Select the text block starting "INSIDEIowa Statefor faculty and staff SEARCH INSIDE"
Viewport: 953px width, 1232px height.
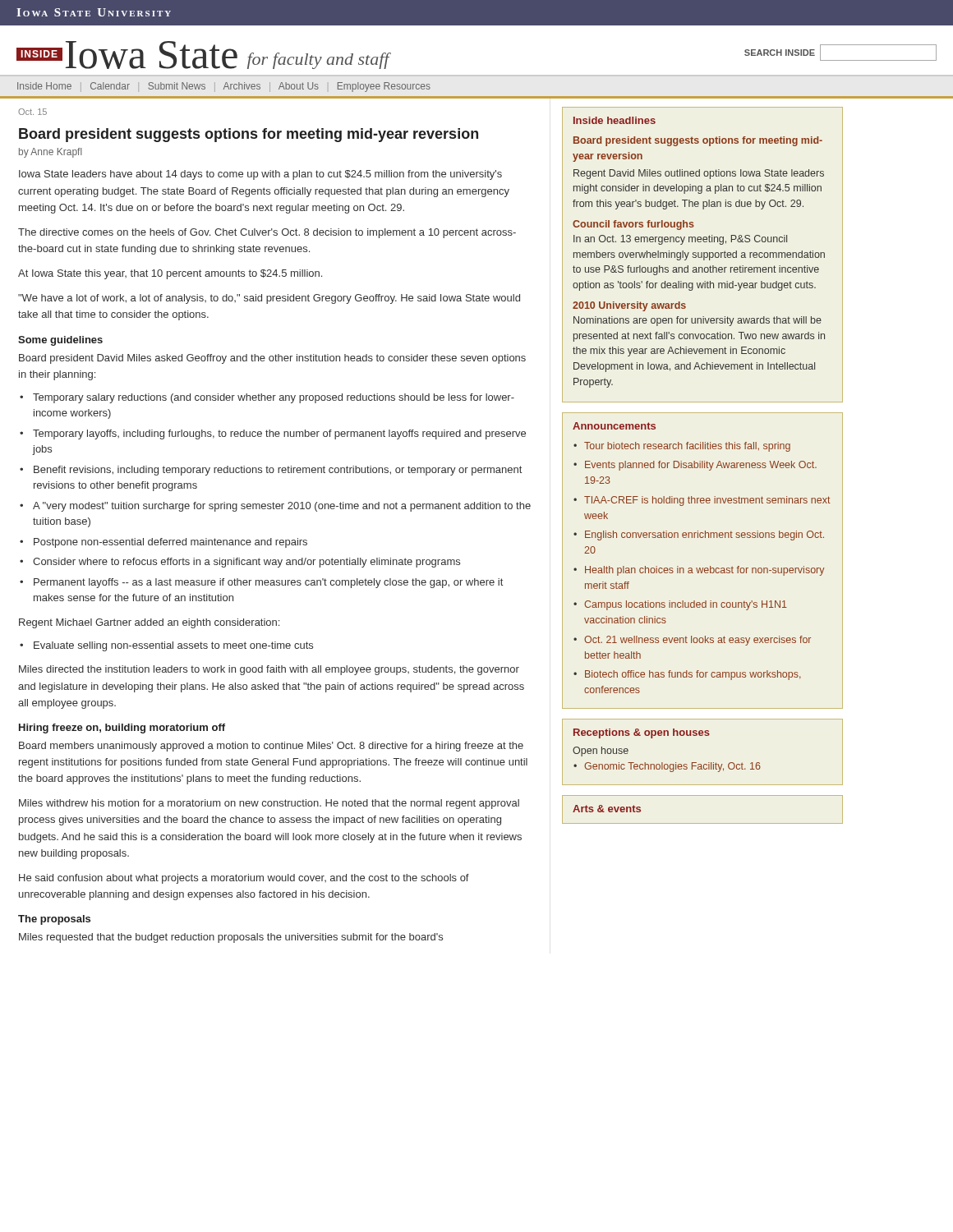tap(206, 55)
